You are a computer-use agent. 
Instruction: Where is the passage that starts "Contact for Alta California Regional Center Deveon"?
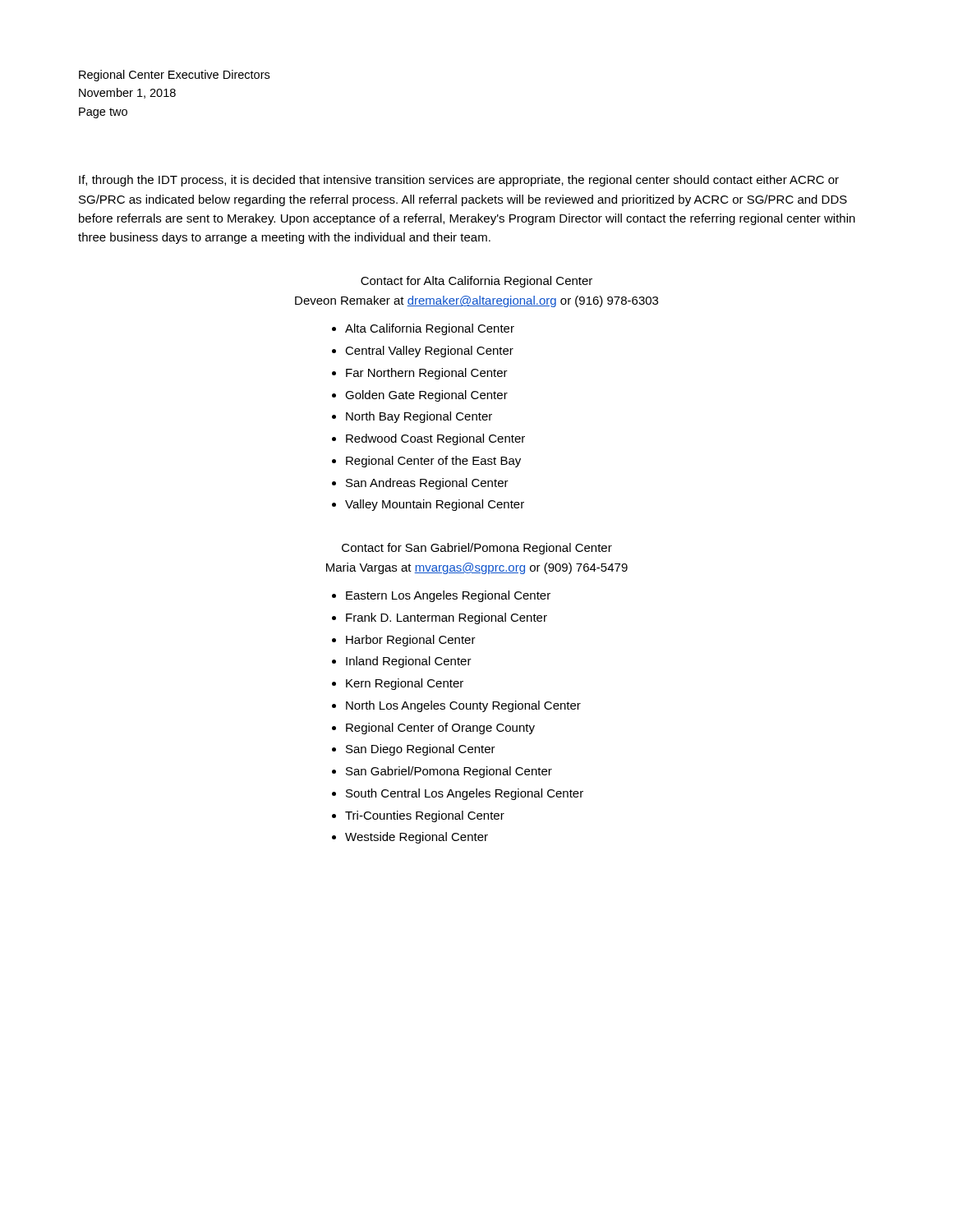coord(476,291)
